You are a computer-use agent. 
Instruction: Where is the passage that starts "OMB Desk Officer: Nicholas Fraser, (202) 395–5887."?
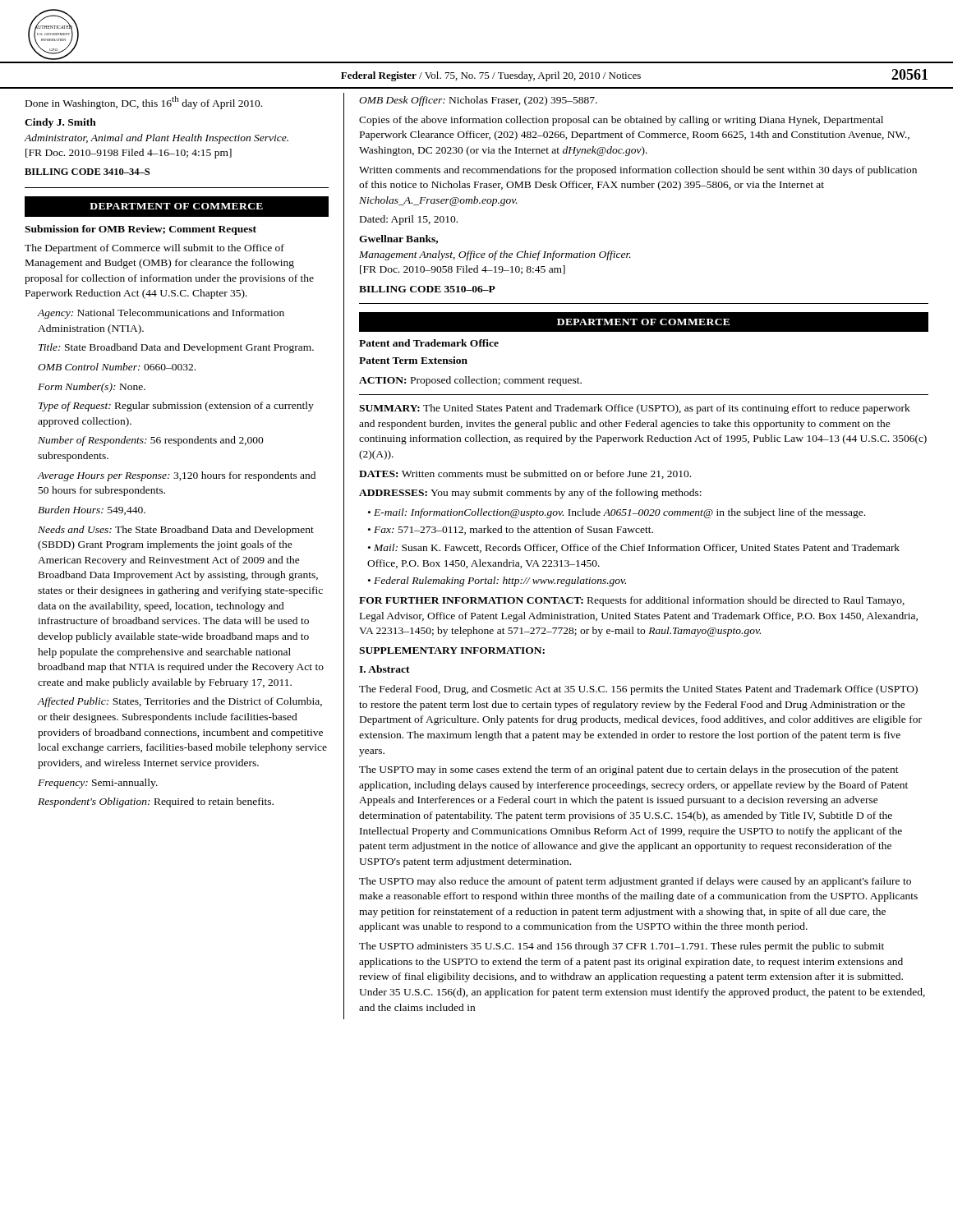(x=644, y=195)
